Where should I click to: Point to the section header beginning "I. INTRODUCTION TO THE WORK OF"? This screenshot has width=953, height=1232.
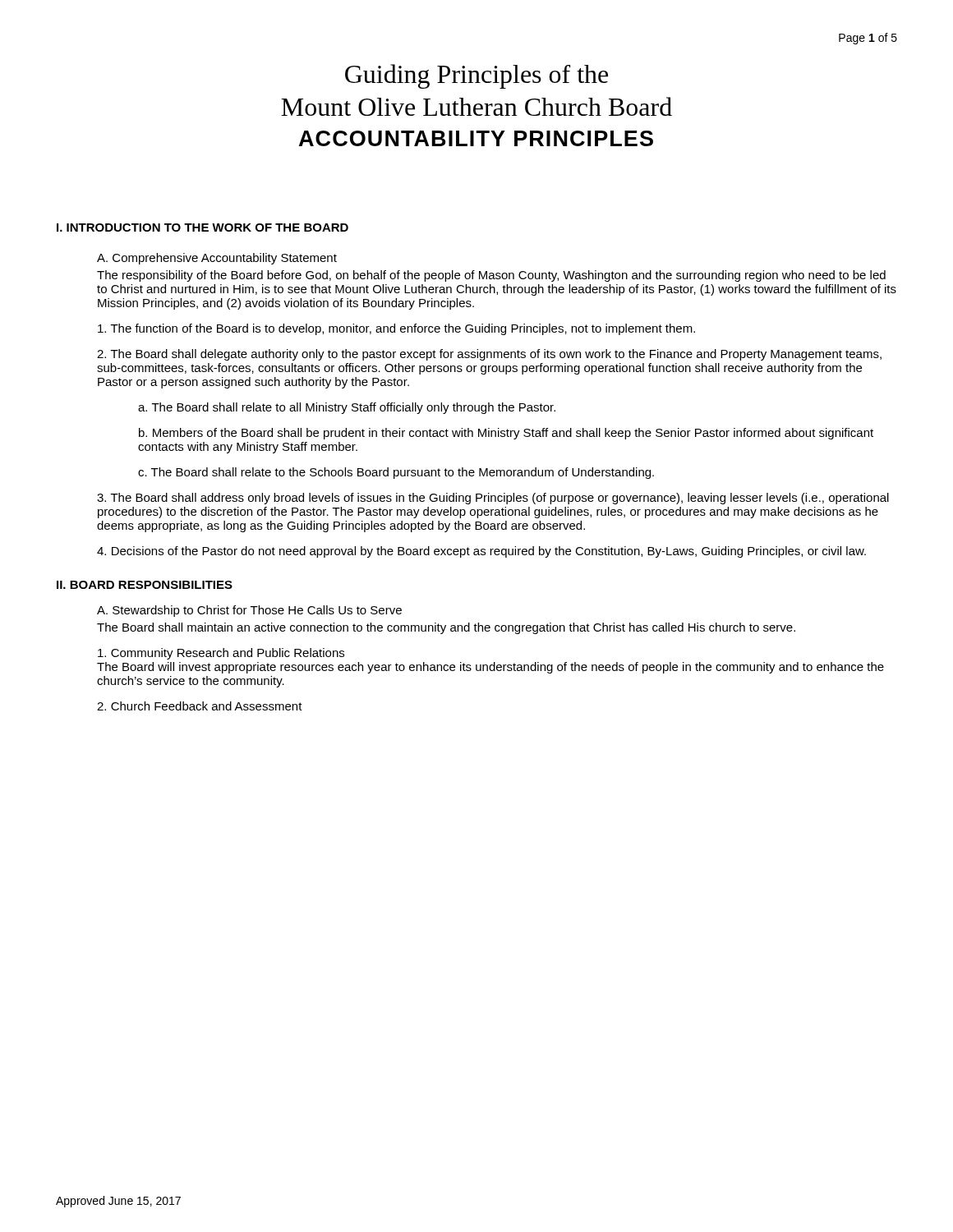202,227
